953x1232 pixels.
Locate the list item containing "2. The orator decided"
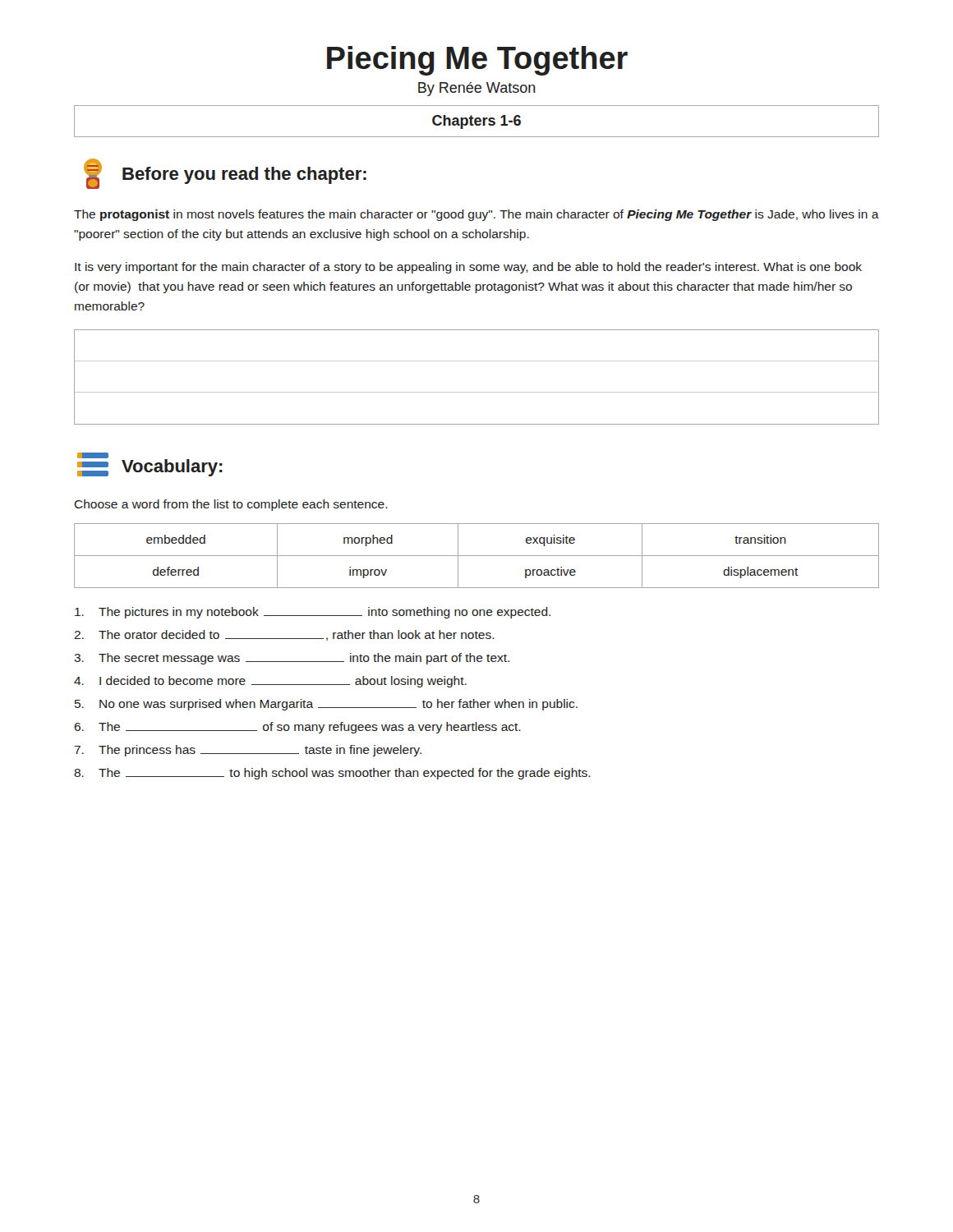284,635
